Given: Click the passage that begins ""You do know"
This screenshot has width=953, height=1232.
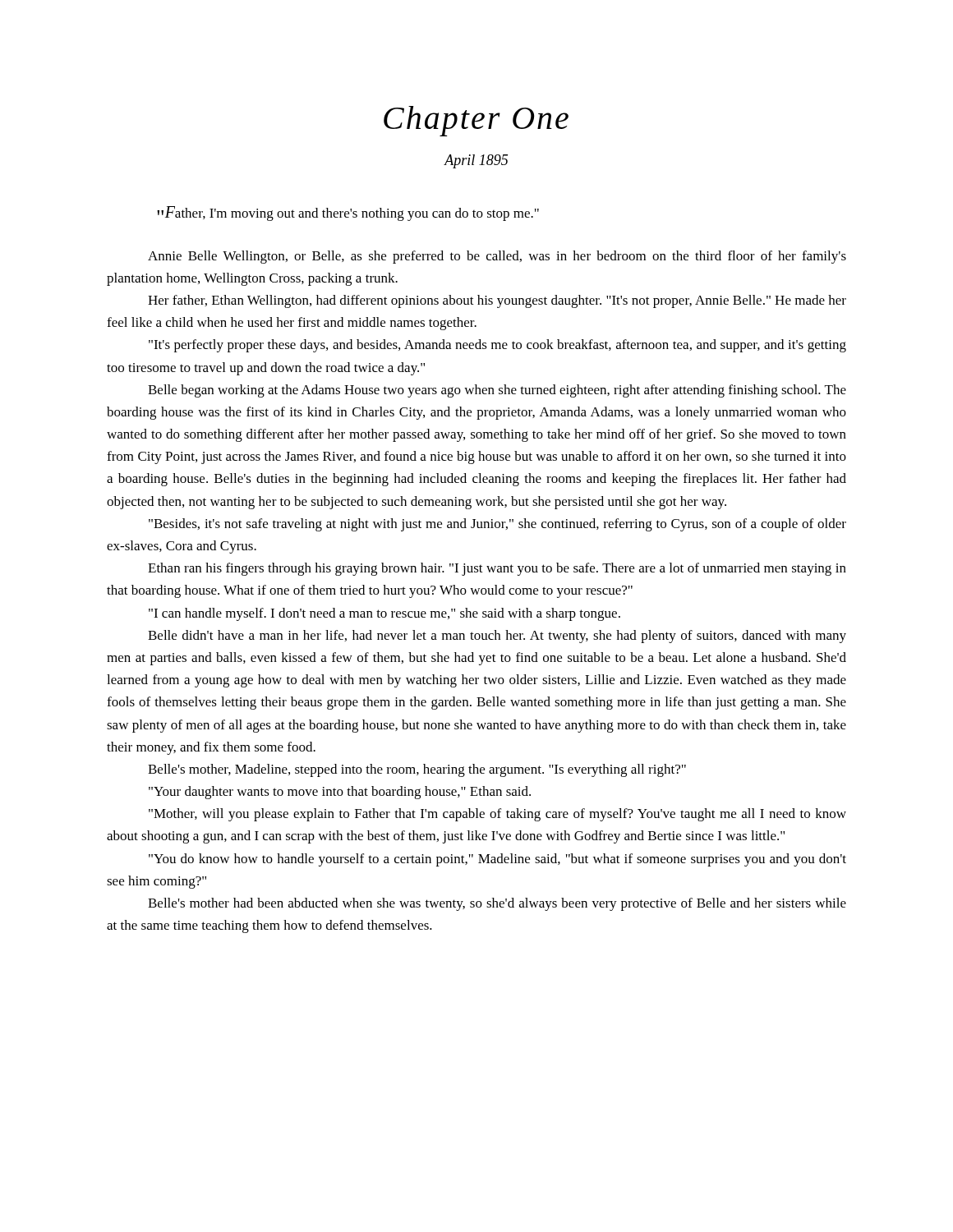Looking at the screenshot, I should (x=476, y=870).
